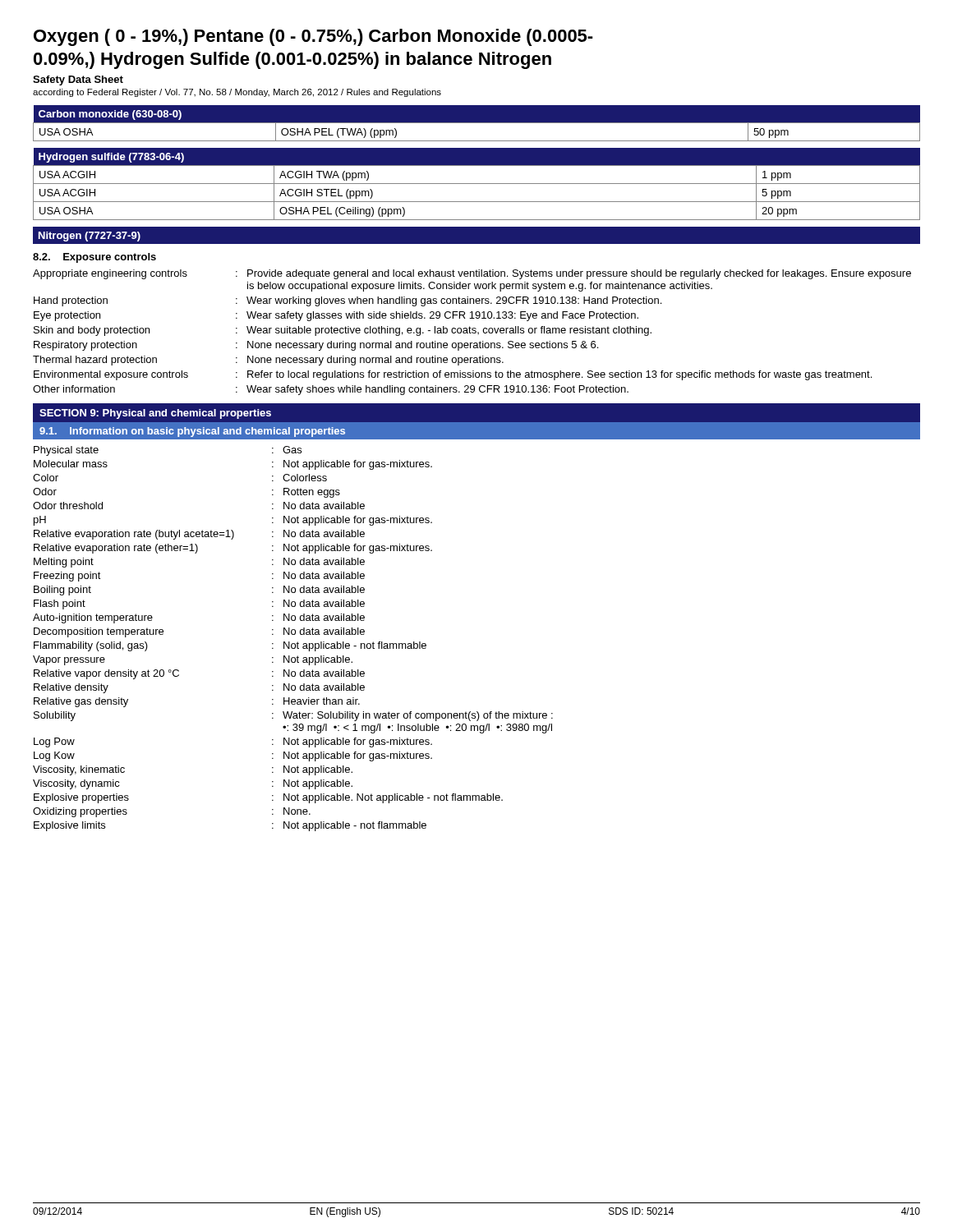Viewport: 953px width, 1232px height.
Task: Find the text starting "Relative vapor density at 20 °C :"
Action: (106, 674)
